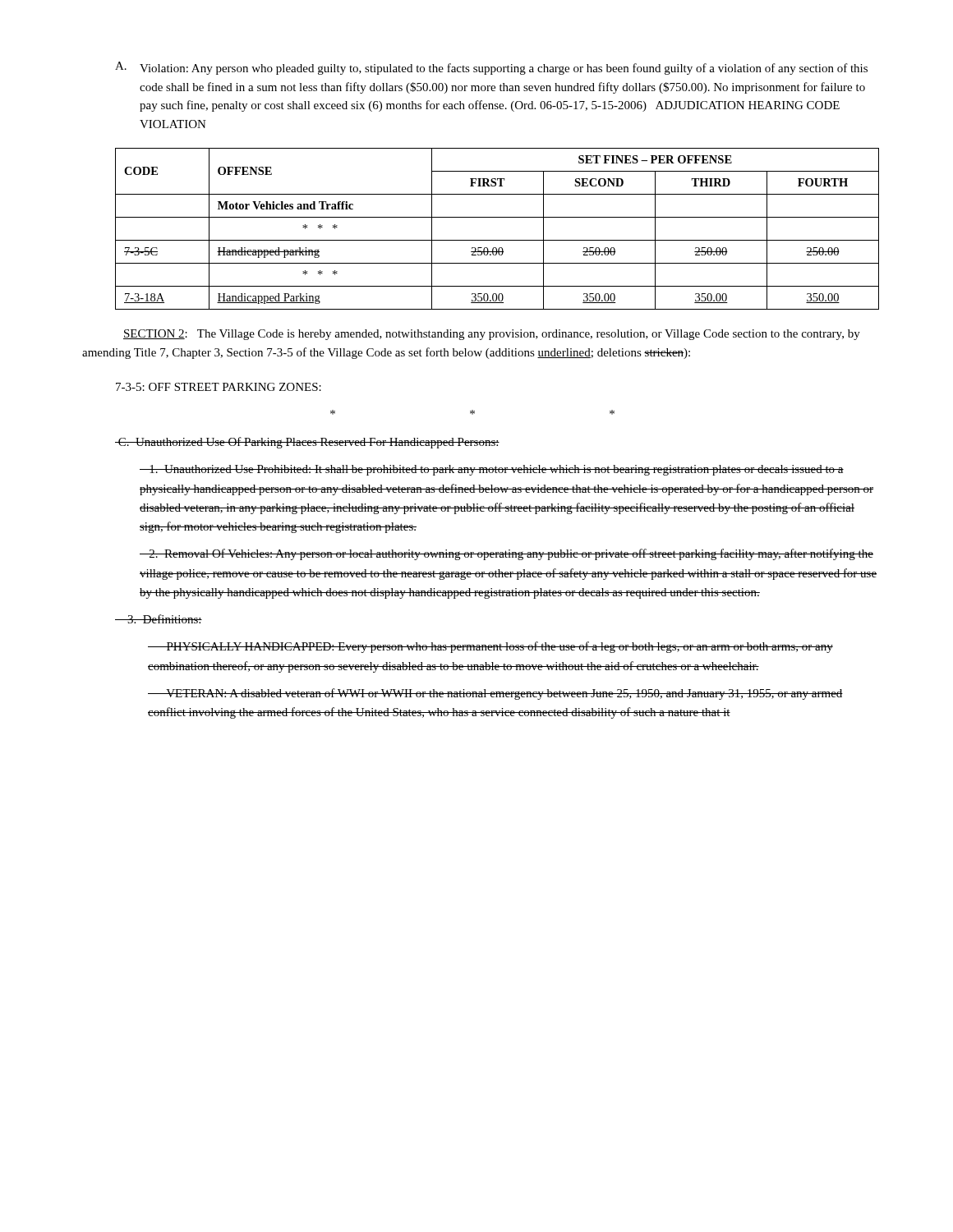Find the block on this page that starts "PHYSICALLY HANDICAPPED: Every person who has permanent loss"
Viewport: 953px width, 1232px height.
490,656
